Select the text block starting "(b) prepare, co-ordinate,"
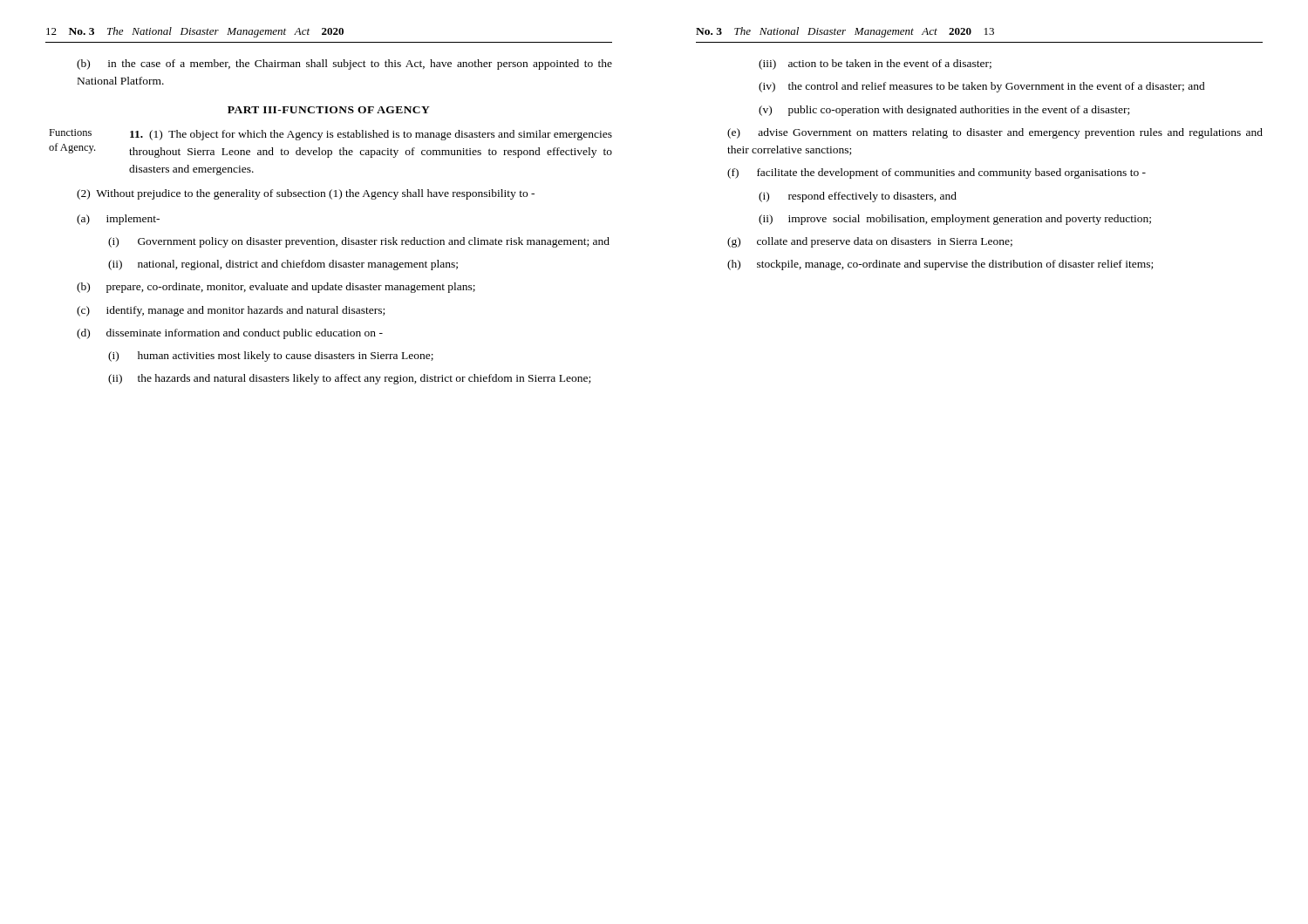 [x=276, y=287]
